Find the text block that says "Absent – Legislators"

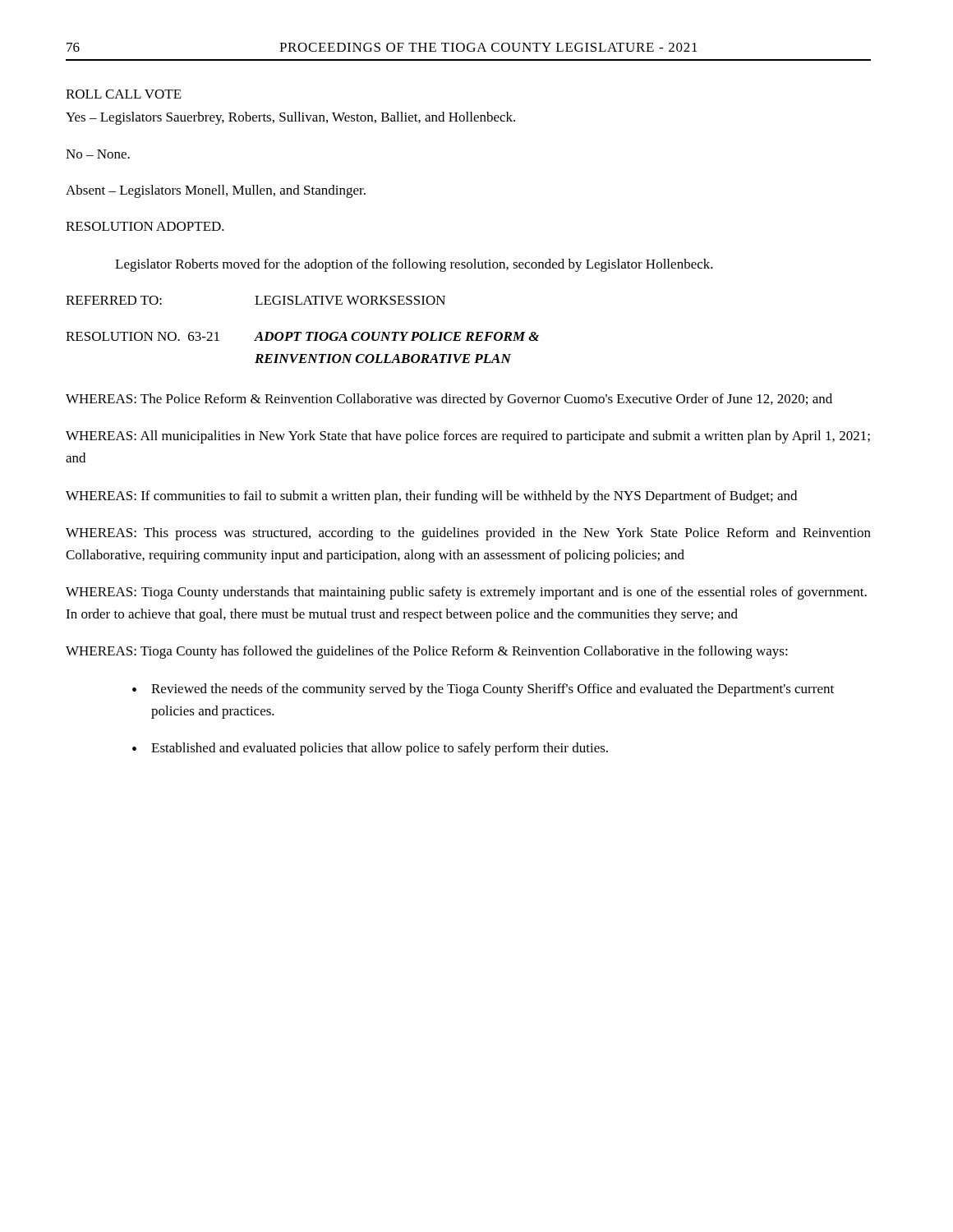click(x=216, y=190)
